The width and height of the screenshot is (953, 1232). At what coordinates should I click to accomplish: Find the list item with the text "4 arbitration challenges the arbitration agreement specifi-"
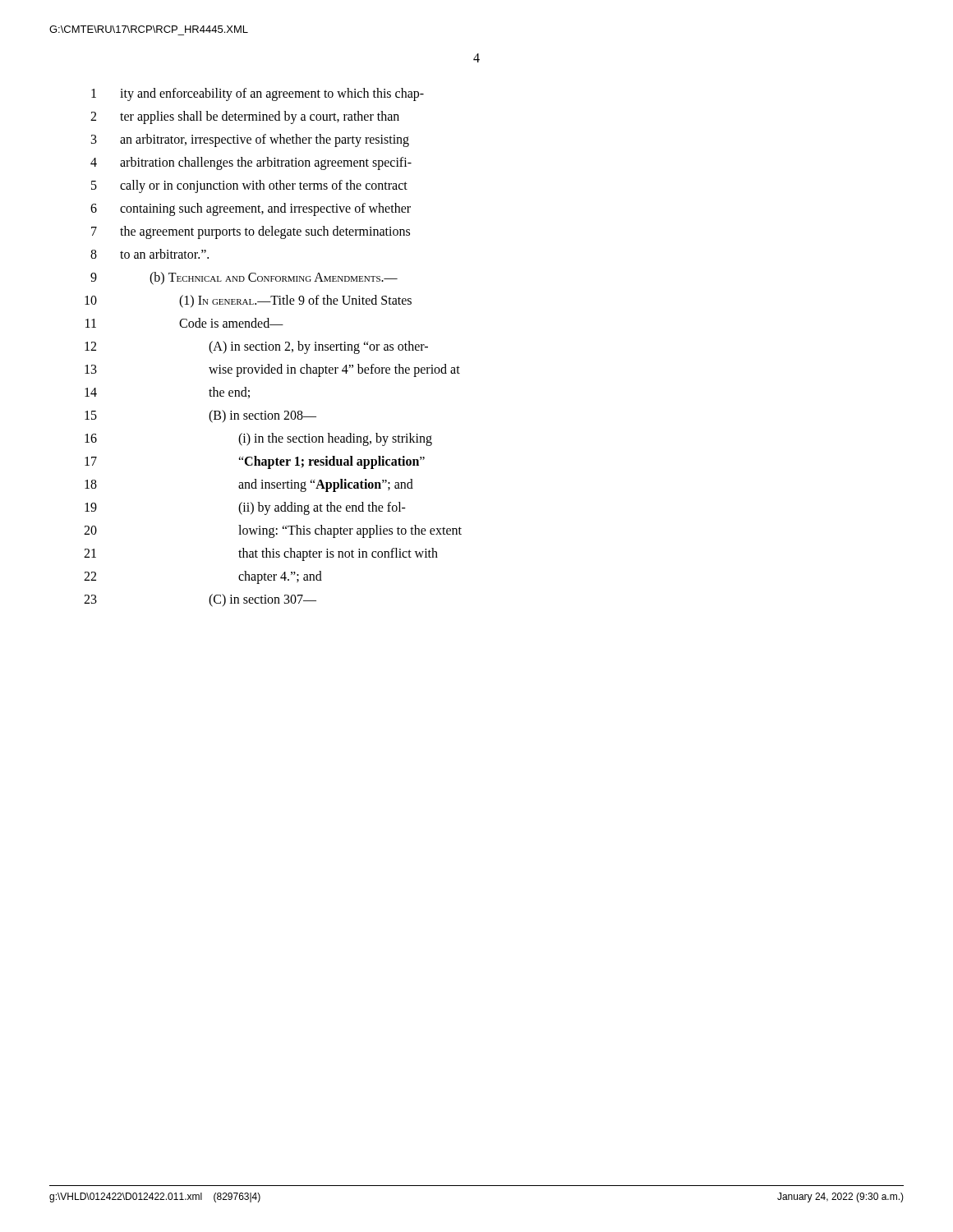tap(251, 163)
